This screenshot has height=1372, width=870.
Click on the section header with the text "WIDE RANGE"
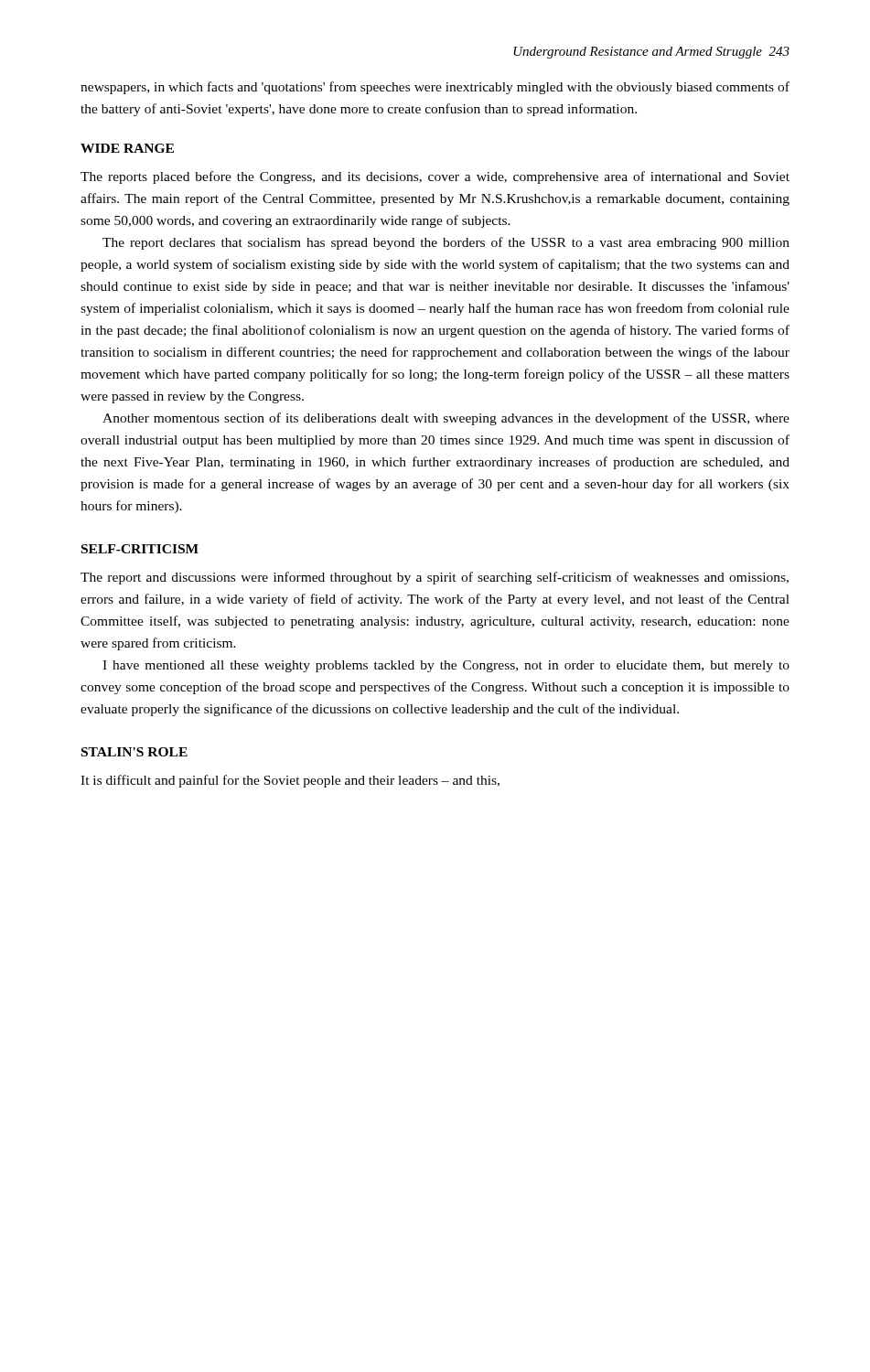[x=128, y=148]
